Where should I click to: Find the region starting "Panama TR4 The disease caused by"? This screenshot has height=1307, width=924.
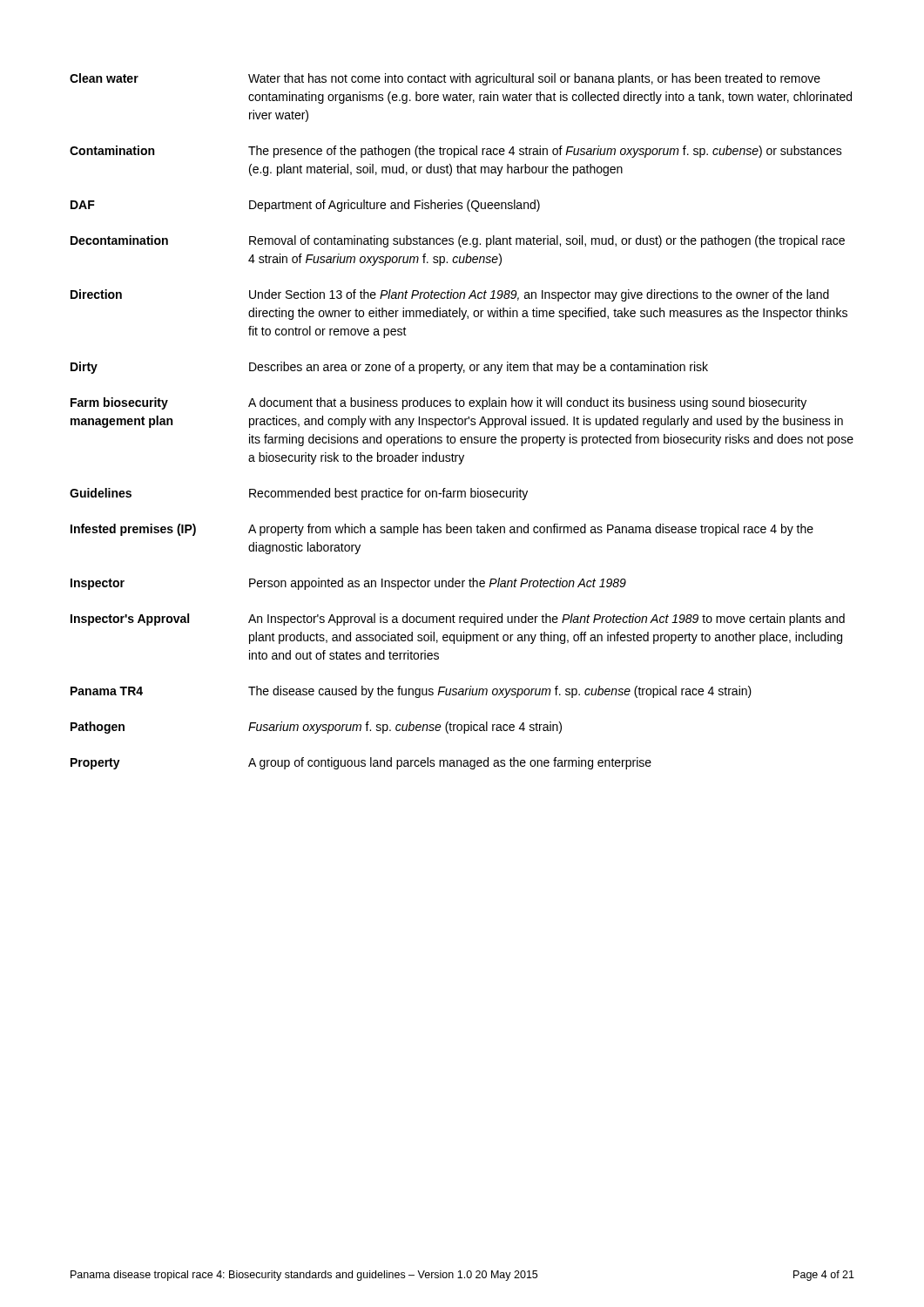click(462, 691)
